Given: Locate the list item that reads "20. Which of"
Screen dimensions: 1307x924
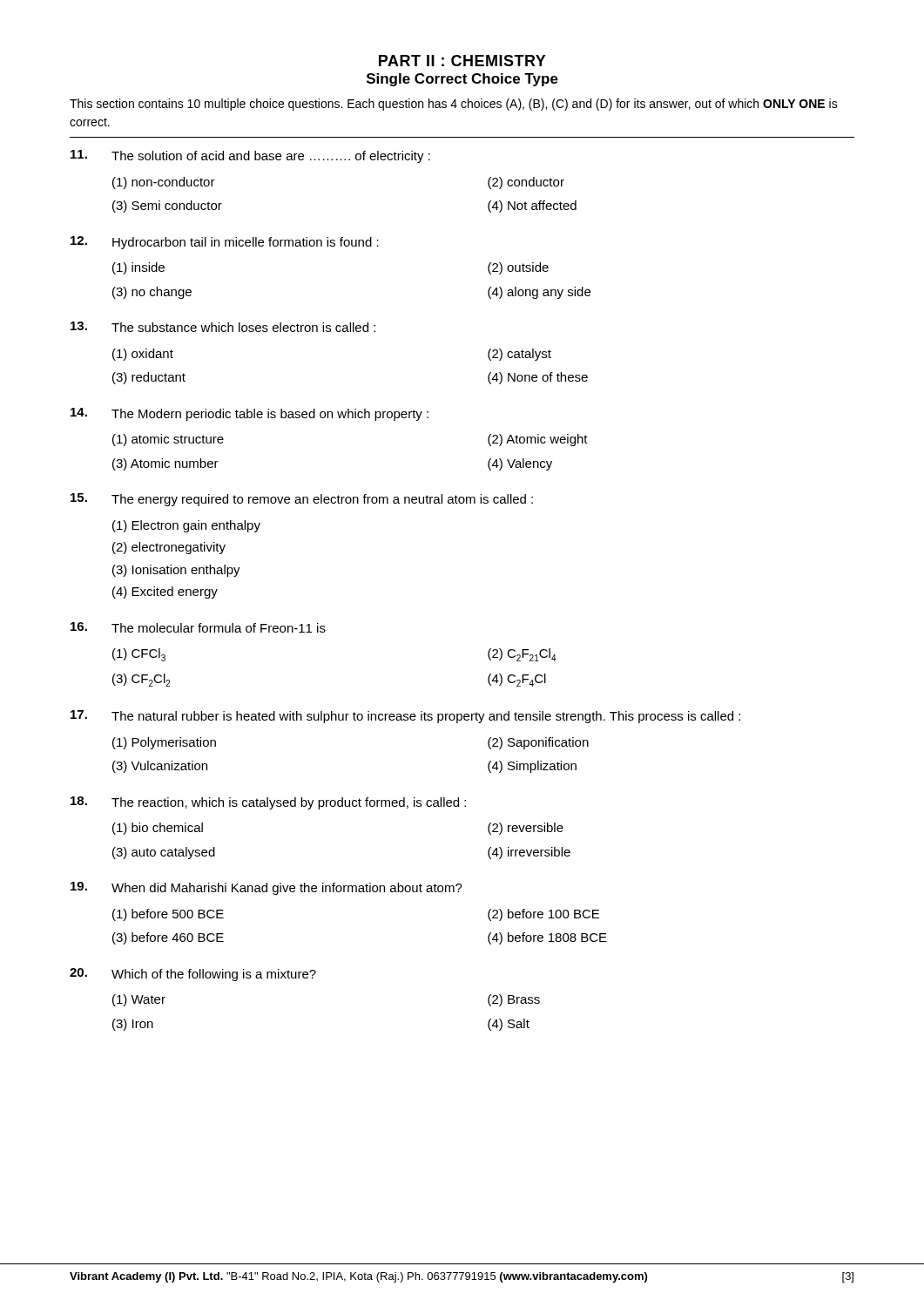Looking at the screenshot, I should (x=193, y=975).
